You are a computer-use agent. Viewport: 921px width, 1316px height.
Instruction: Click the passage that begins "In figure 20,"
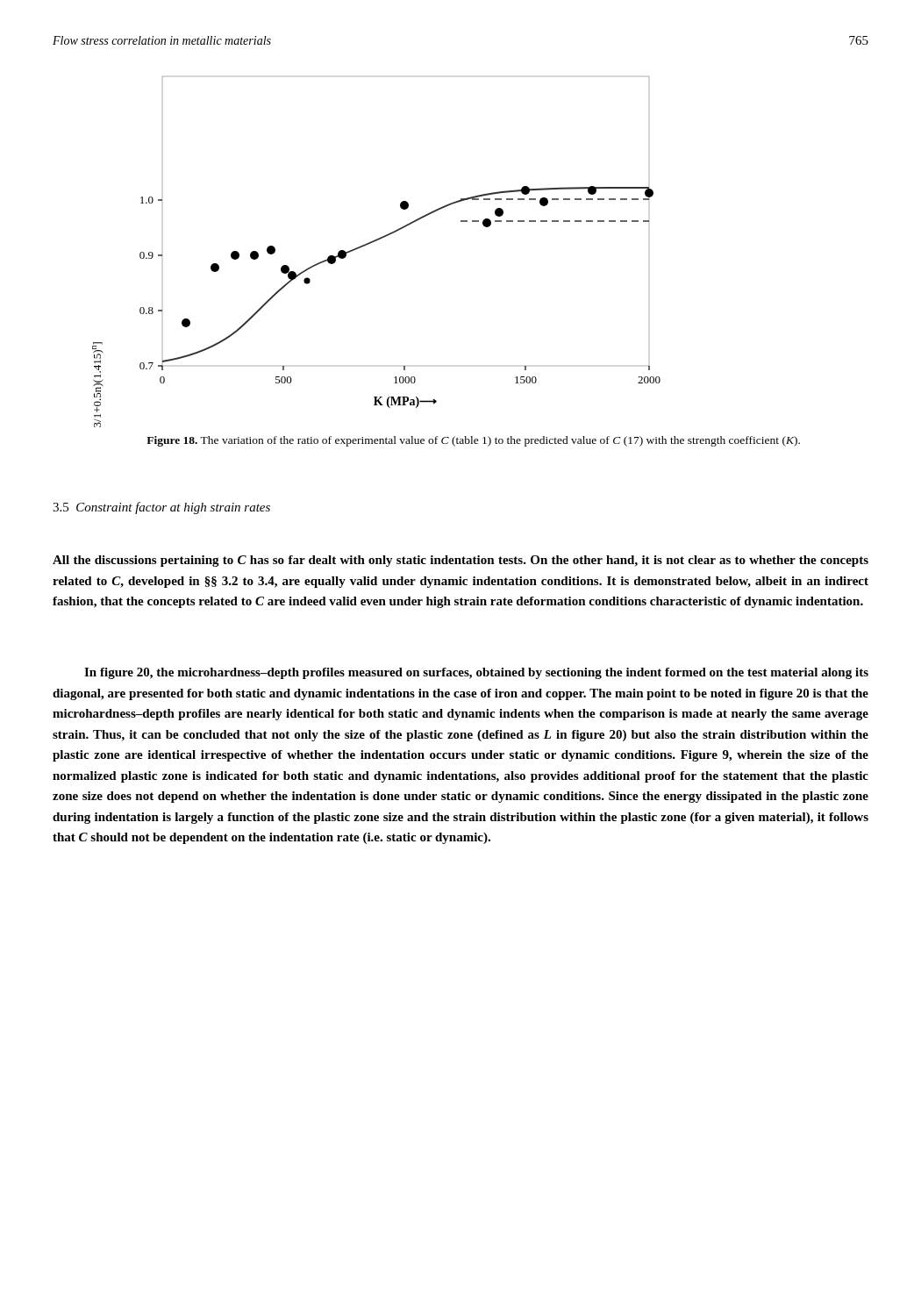460,755
